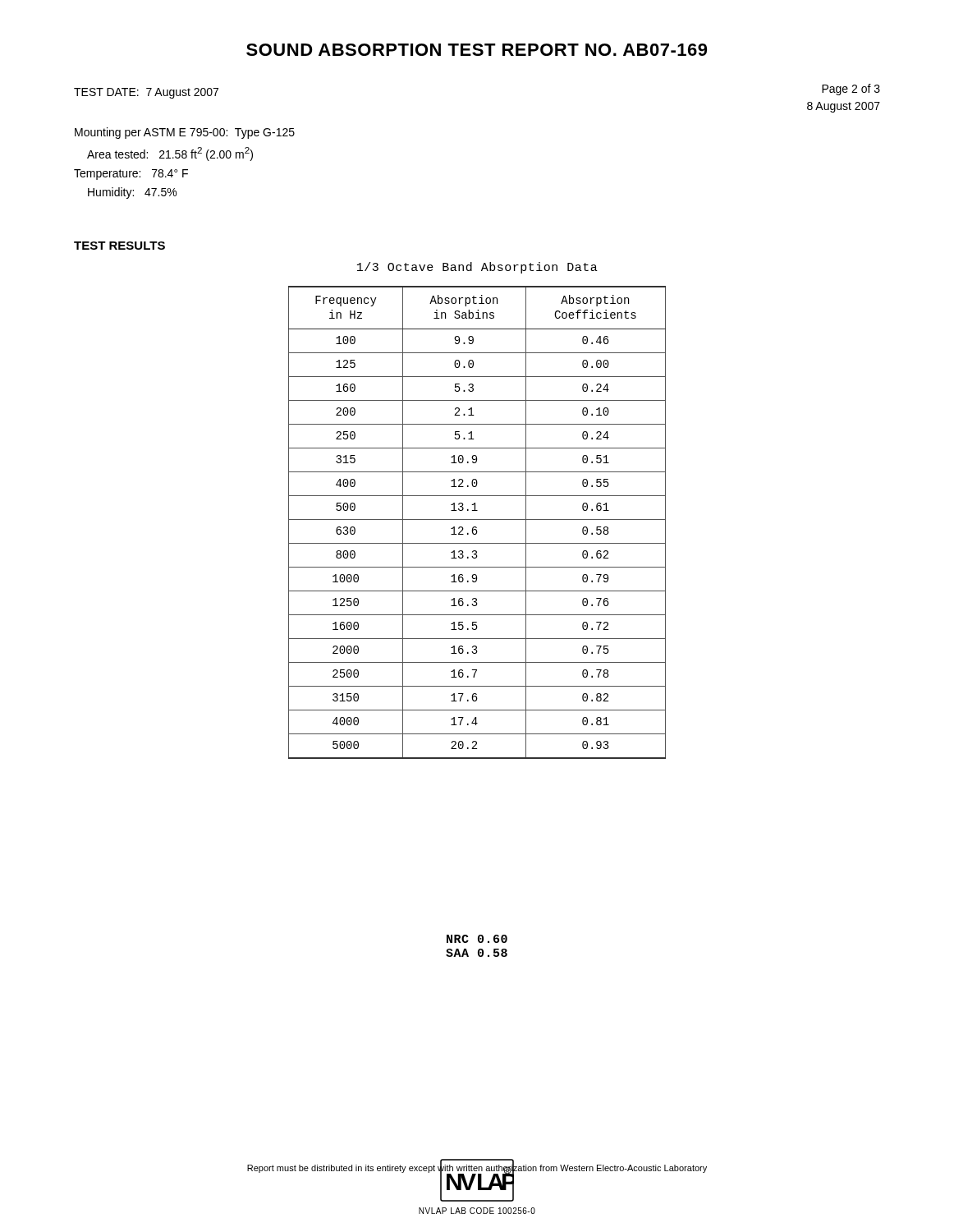Select the caption containing "1/3 Octave Band Absorption Data"
Viewport: 954px width, 1232px height.
point(477,268)
